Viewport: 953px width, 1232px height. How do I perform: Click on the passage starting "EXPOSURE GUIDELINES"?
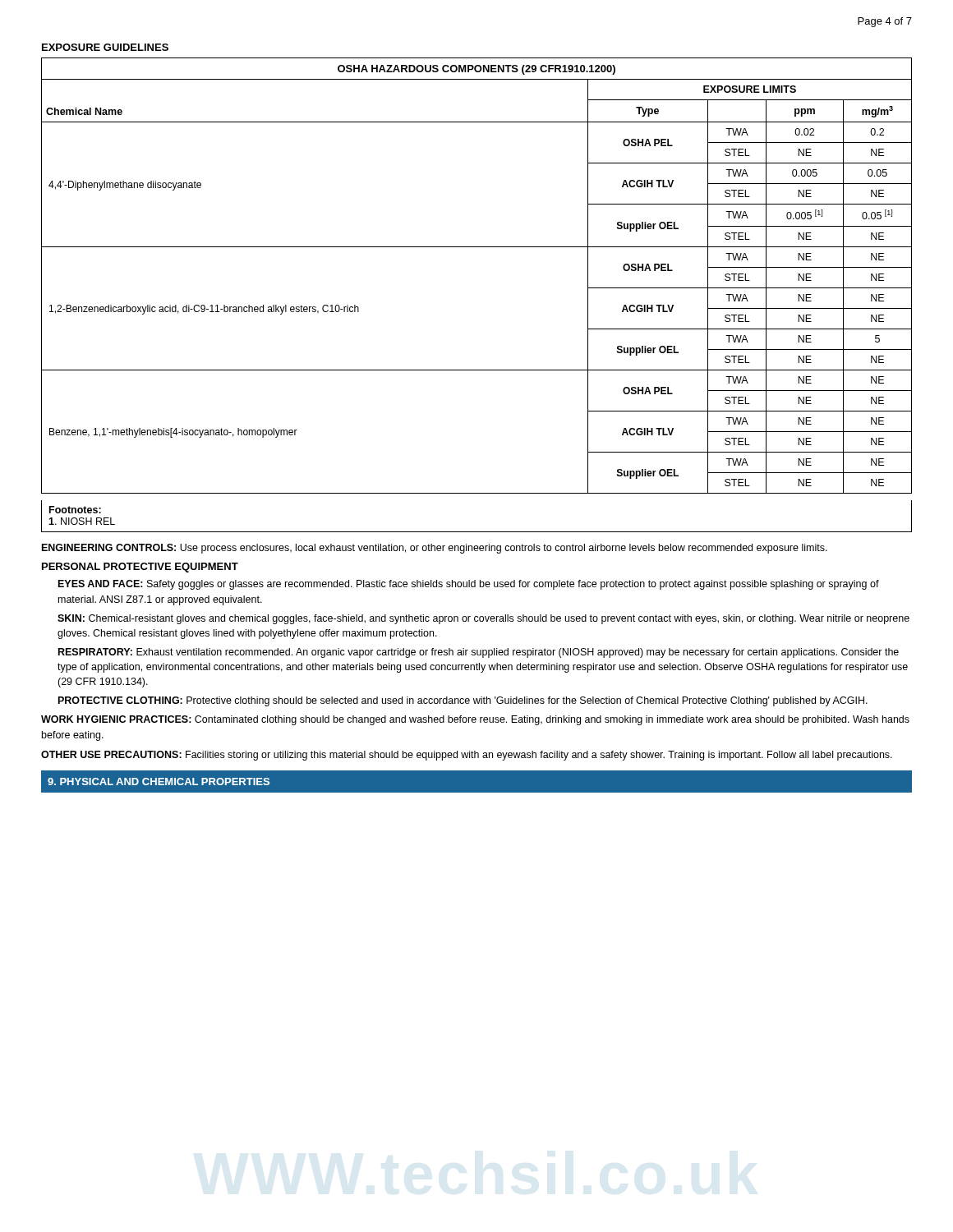105,47
